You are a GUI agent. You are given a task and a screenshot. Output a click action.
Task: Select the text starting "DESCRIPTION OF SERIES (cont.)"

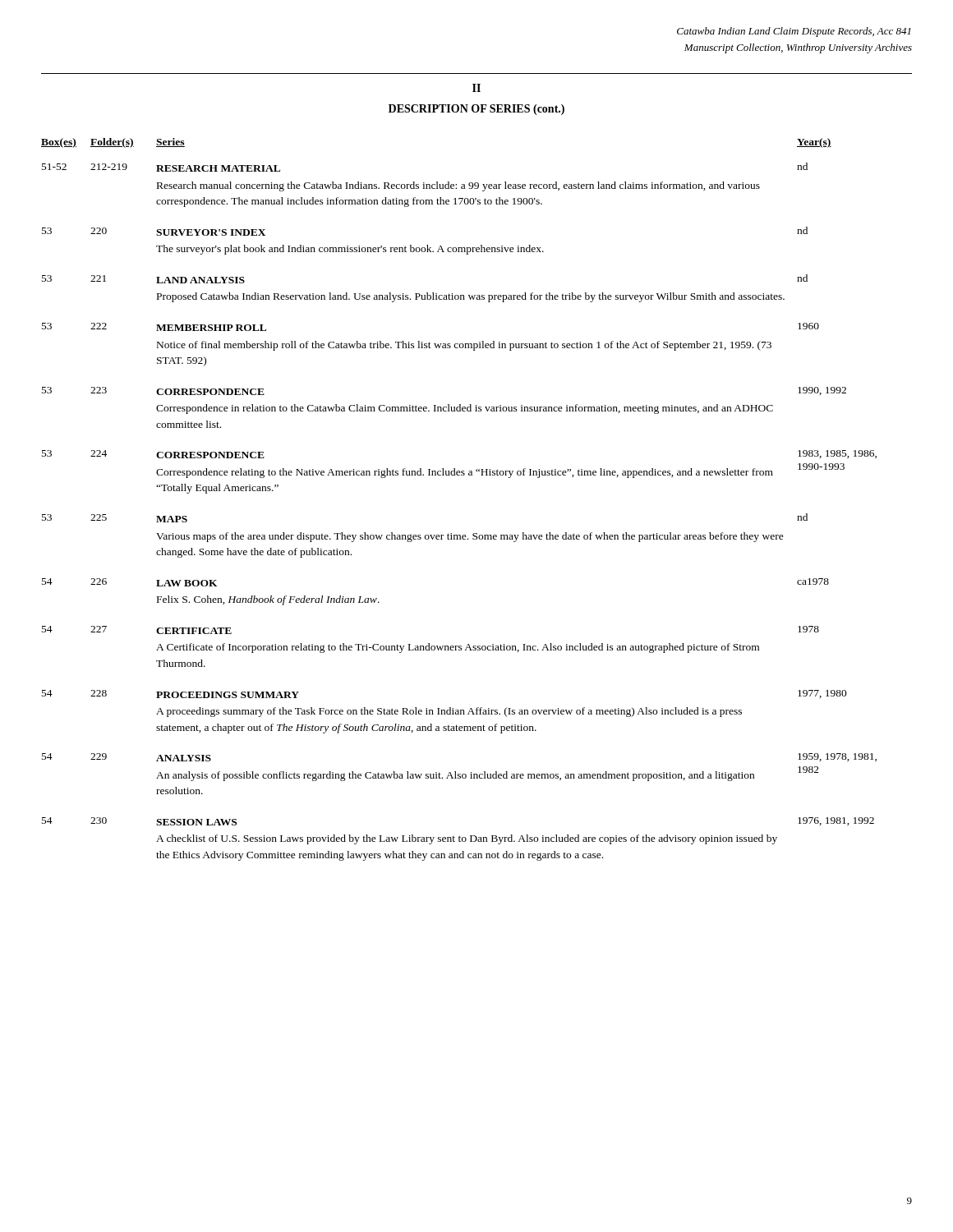pos(476,109)
